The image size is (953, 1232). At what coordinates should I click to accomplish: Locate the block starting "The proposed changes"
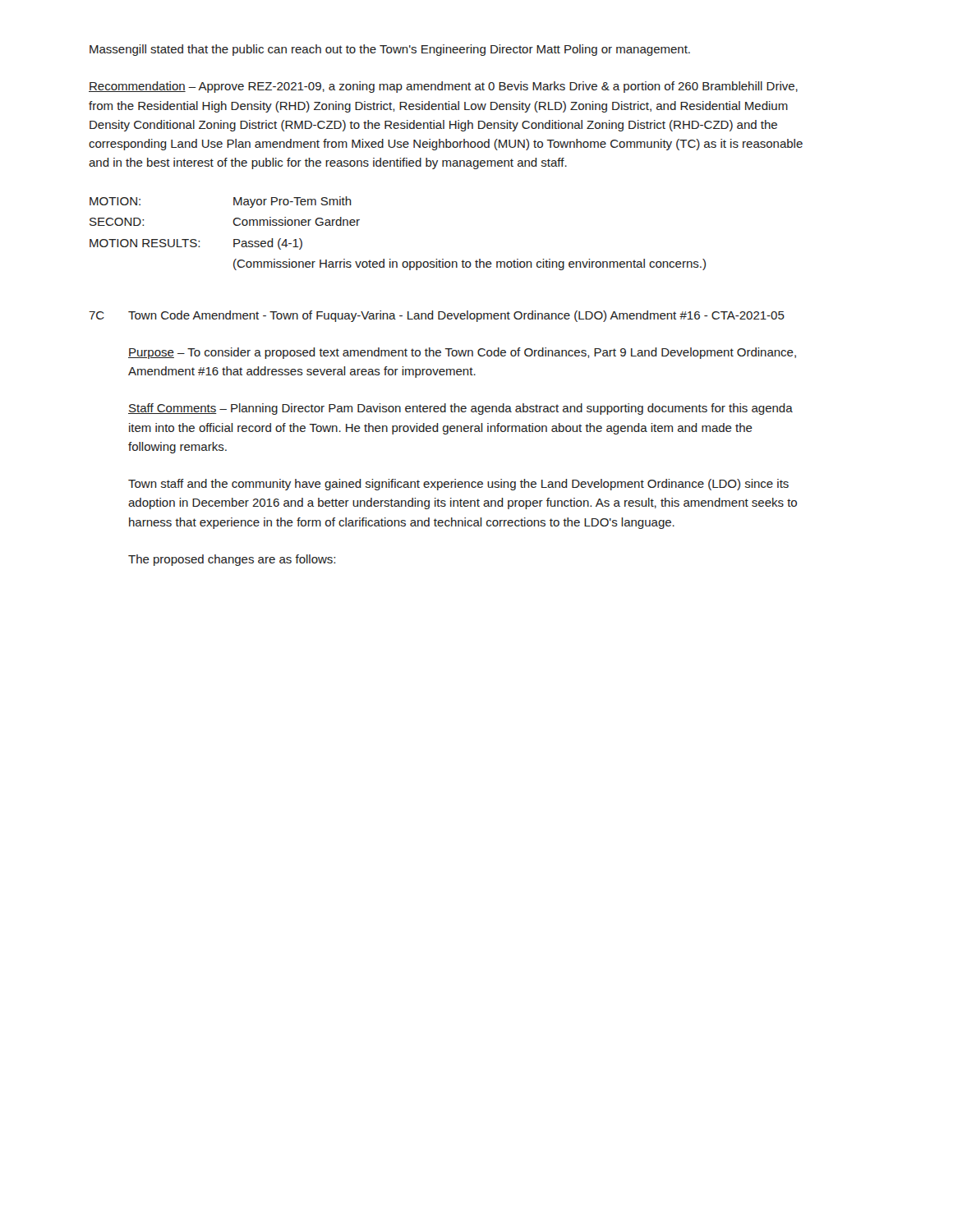click(232, 559)
